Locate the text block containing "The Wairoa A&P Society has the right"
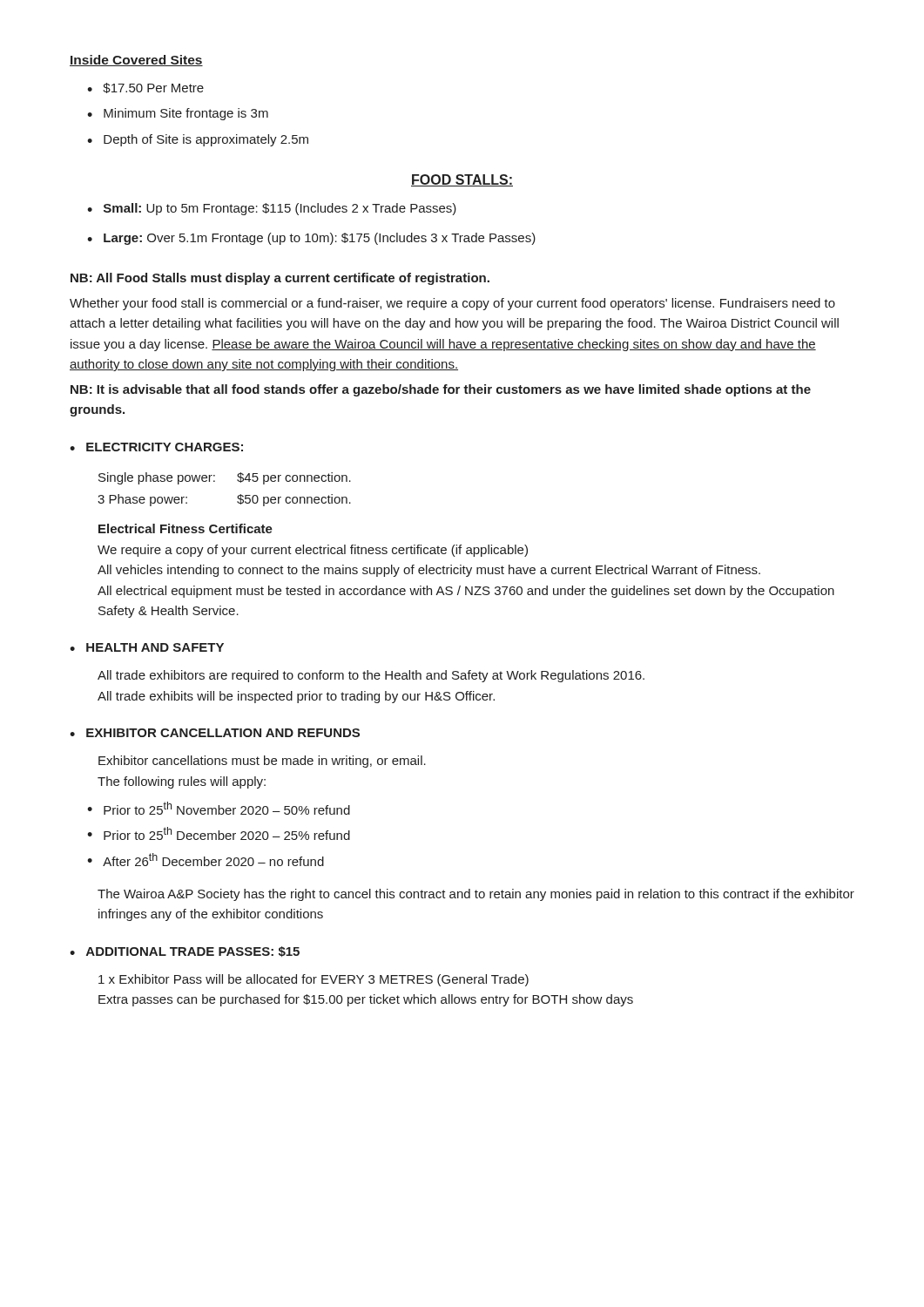This screenshot has width=924, height=1307. pos(476,904)
